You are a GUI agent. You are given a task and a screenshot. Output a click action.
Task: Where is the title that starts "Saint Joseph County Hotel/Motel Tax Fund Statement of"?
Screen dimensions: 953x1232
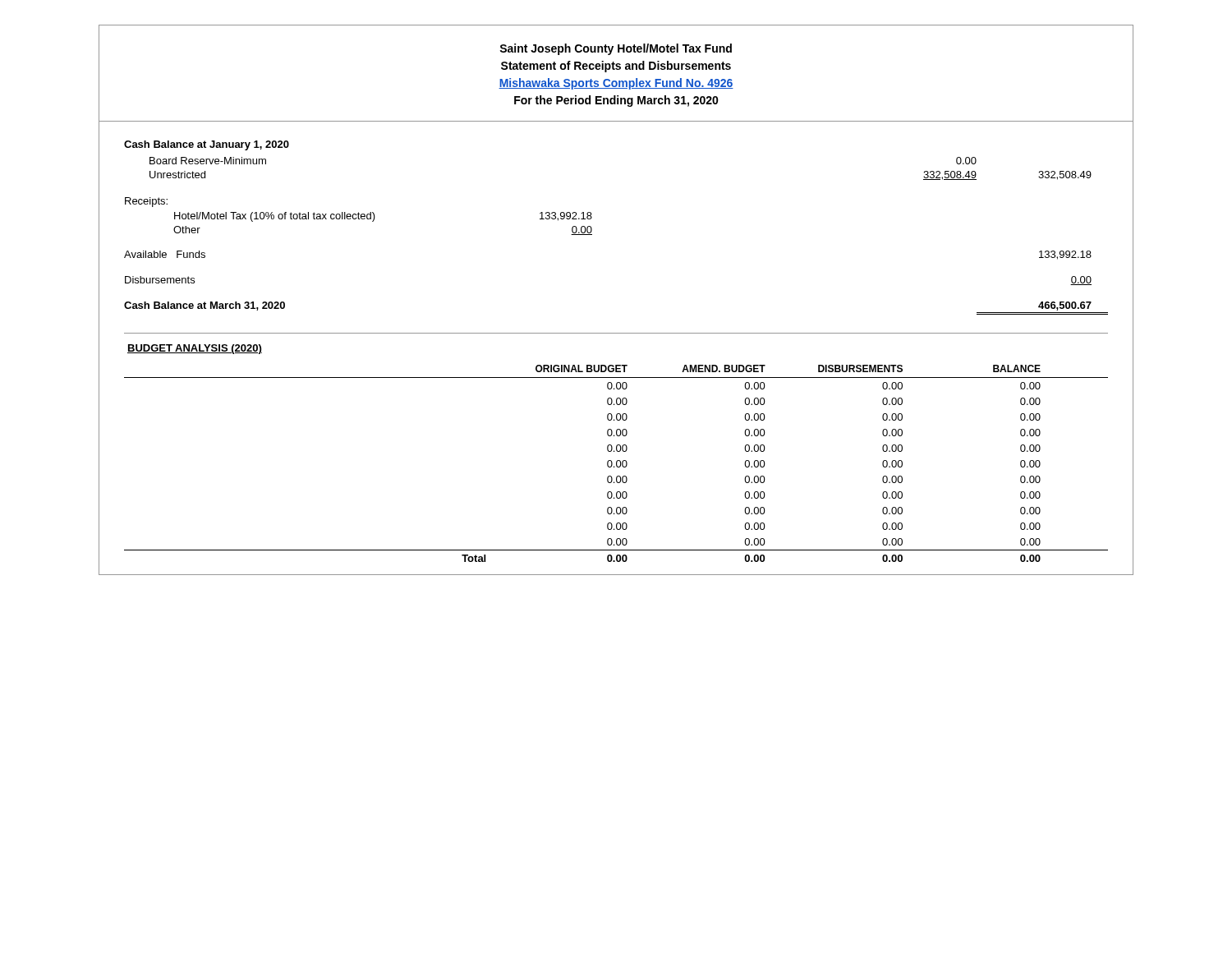[x=616, y=75]
